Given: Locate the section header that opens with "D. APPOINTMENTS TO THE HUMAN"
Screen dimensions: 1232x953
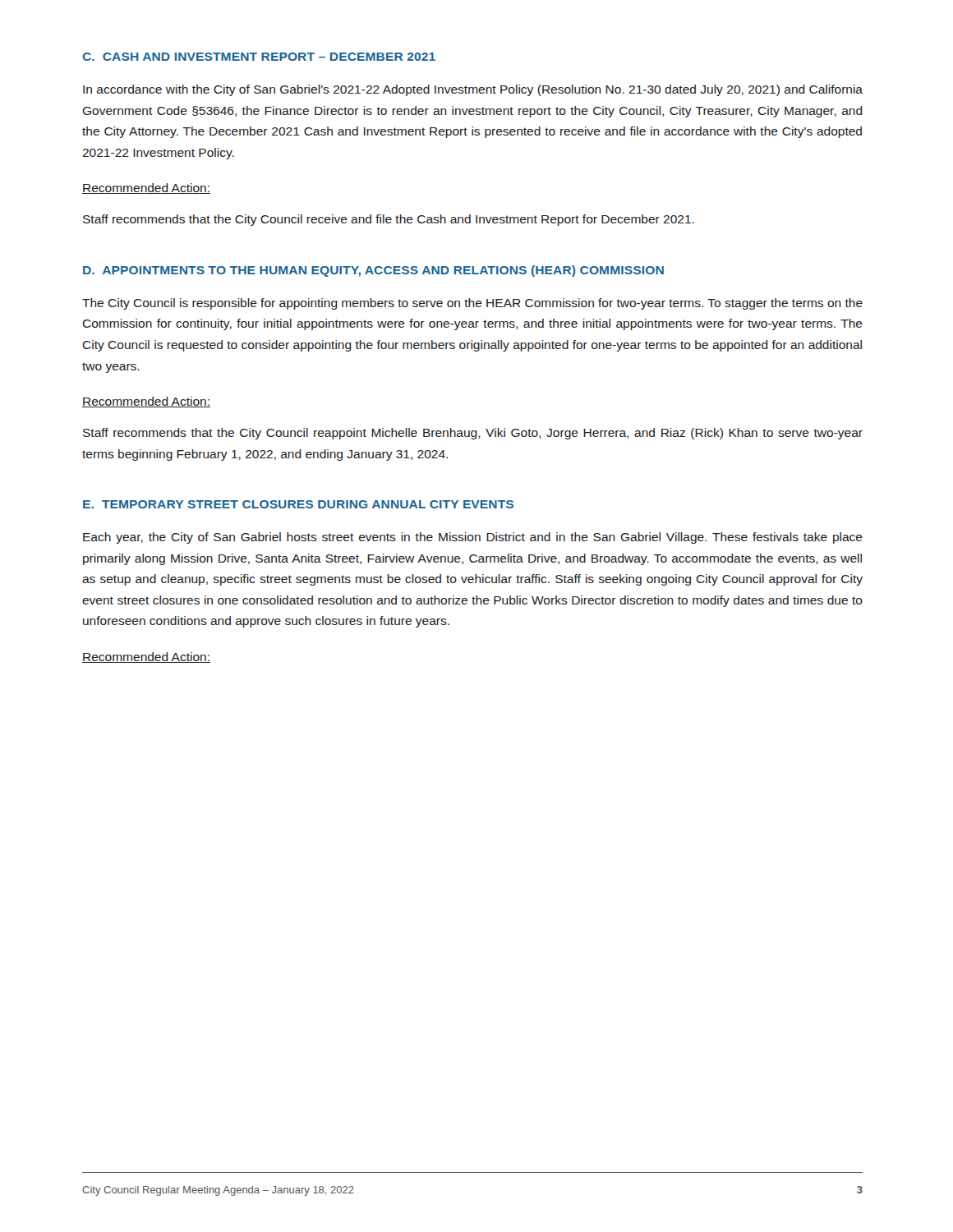Looking at the screenshot, I should click(x=373, y=270).
